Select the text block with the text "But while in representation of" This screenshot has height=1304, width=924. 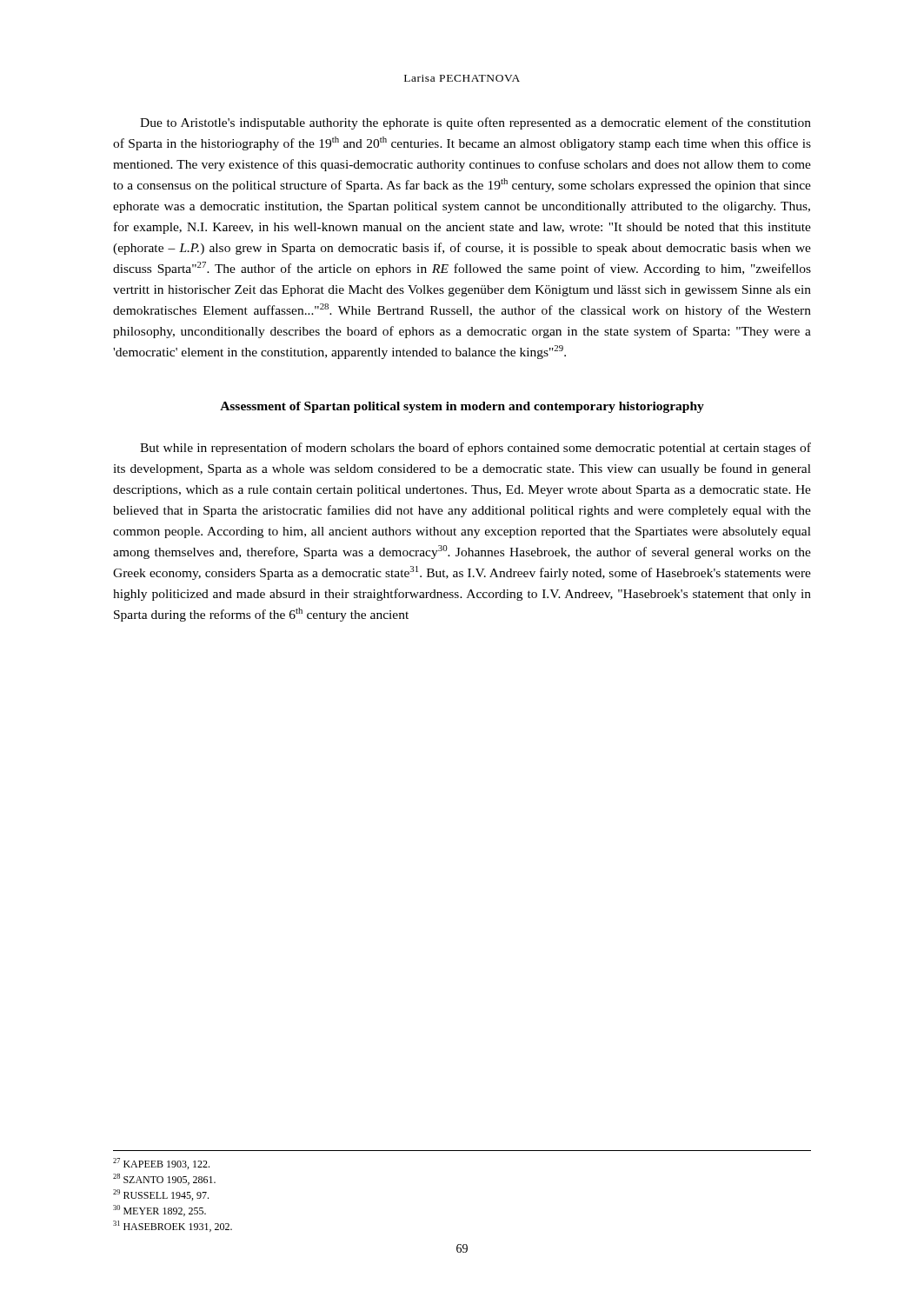click(462, 531)
